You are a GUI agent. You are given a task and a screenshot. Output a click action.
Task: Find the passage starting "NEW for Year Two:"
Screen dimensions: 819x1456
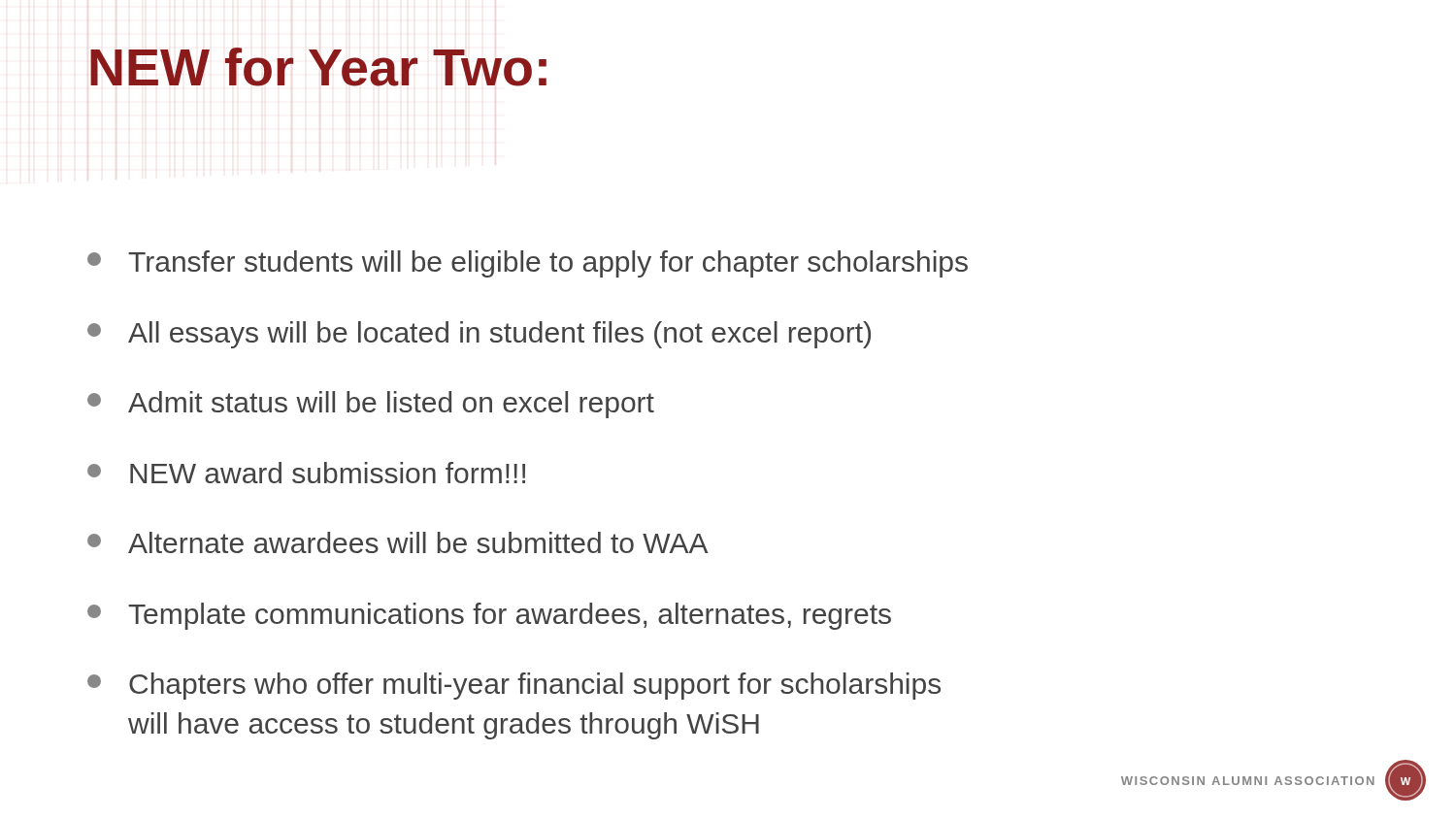pos(340,67)
